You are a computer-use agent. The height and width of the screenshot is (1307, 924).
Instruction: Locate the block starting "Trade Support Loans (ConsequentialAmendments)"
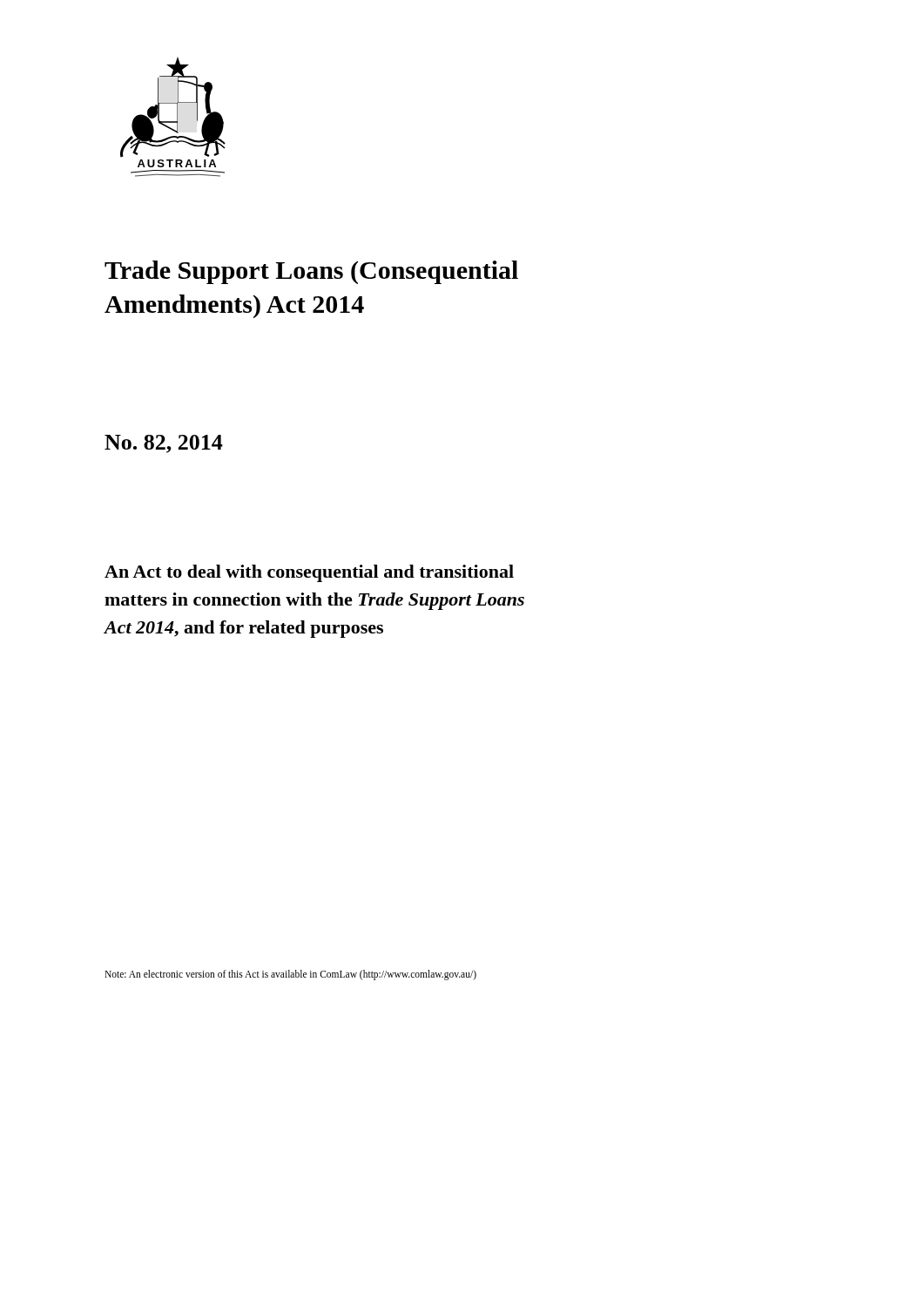click(462, 287)
